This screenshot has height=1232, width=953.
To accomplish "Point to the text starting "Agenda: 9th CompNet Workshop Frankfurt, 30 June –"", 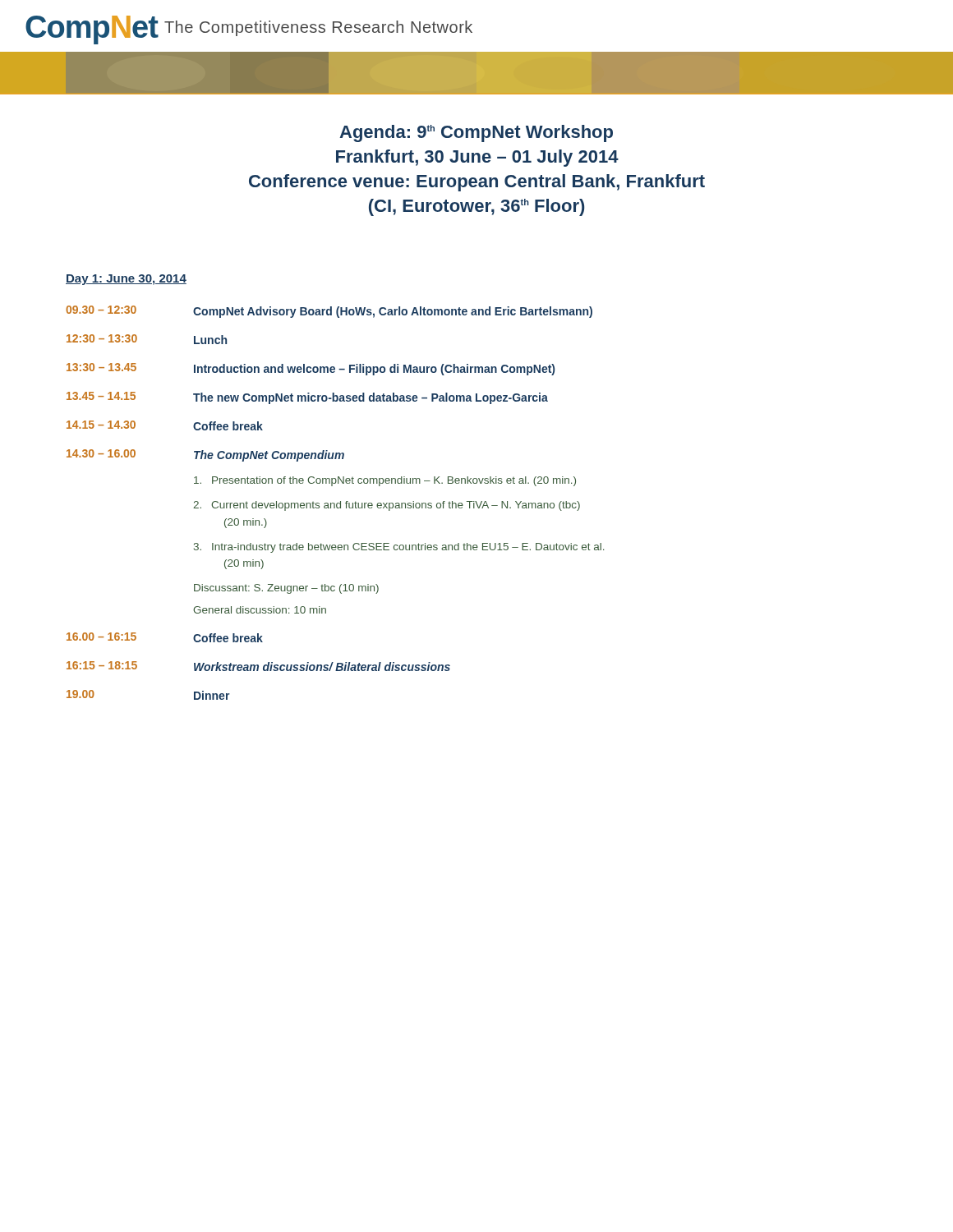I will tap(476, 169).
